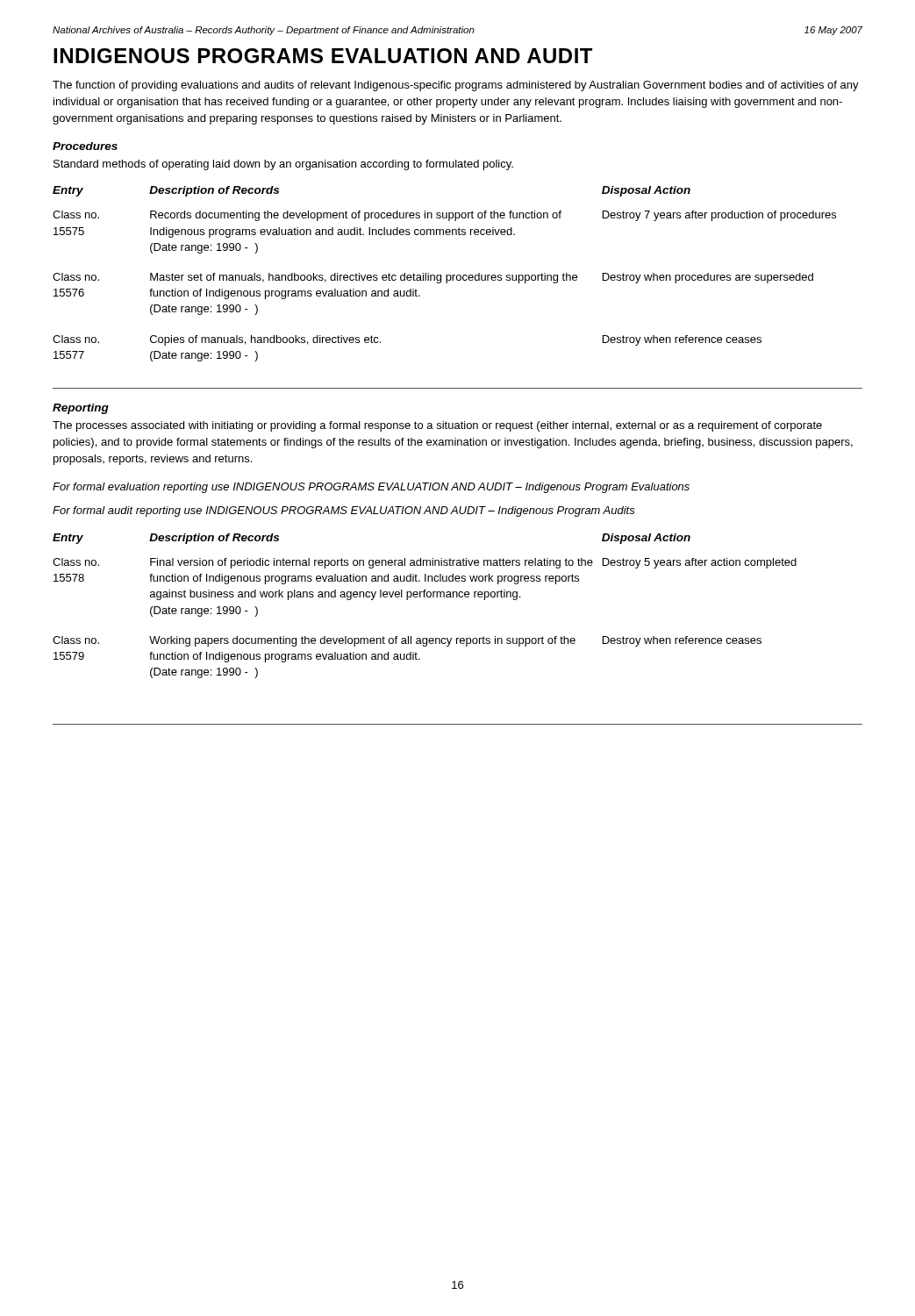915x1316 pixels.
Task: Locate the table with the text "Class no. 15576"
Action: pyautogui.click(x=458, y=276)
